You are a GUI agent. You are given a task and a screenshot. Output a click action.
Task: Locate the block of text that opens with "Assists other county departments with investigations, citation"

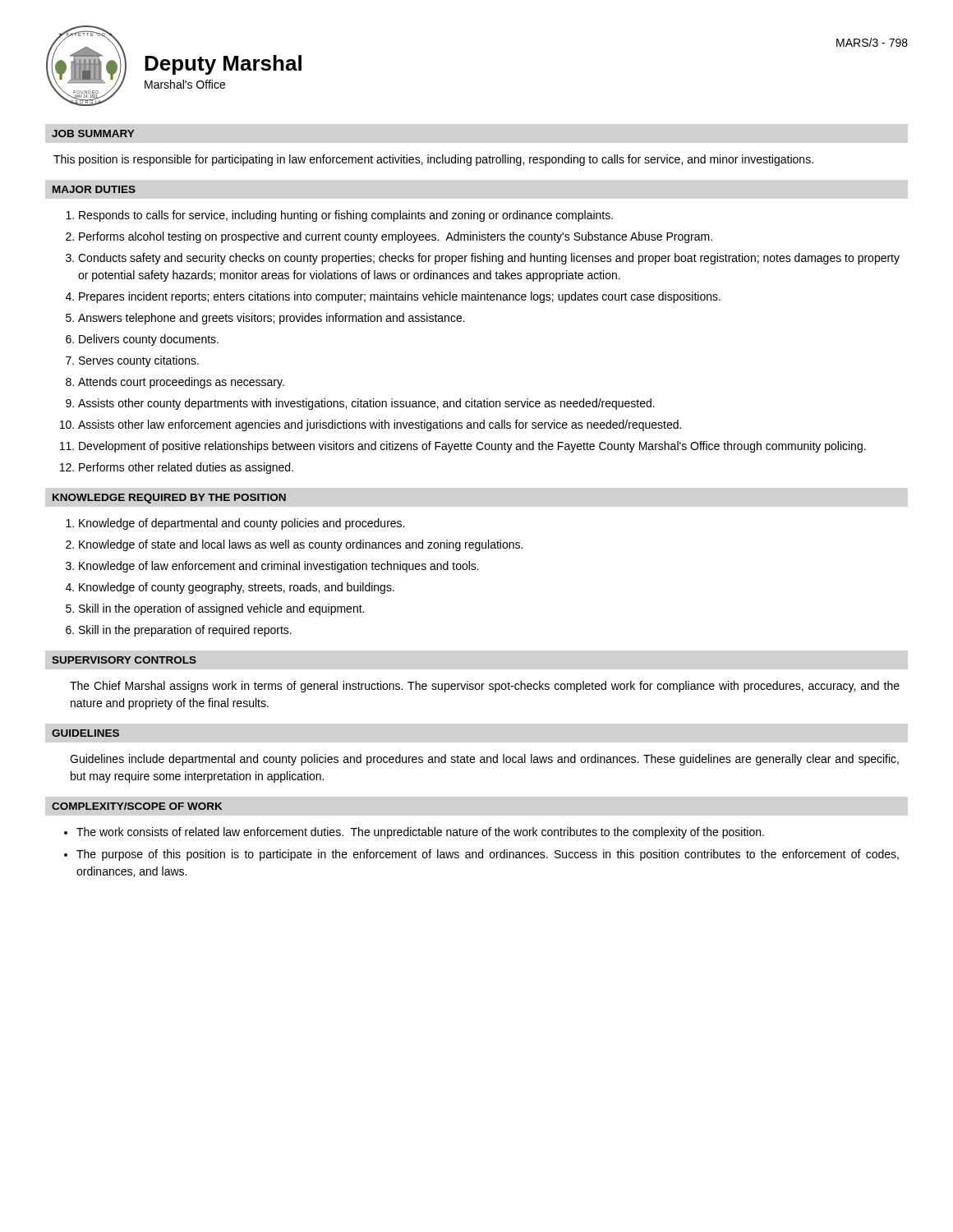[367, 403]
